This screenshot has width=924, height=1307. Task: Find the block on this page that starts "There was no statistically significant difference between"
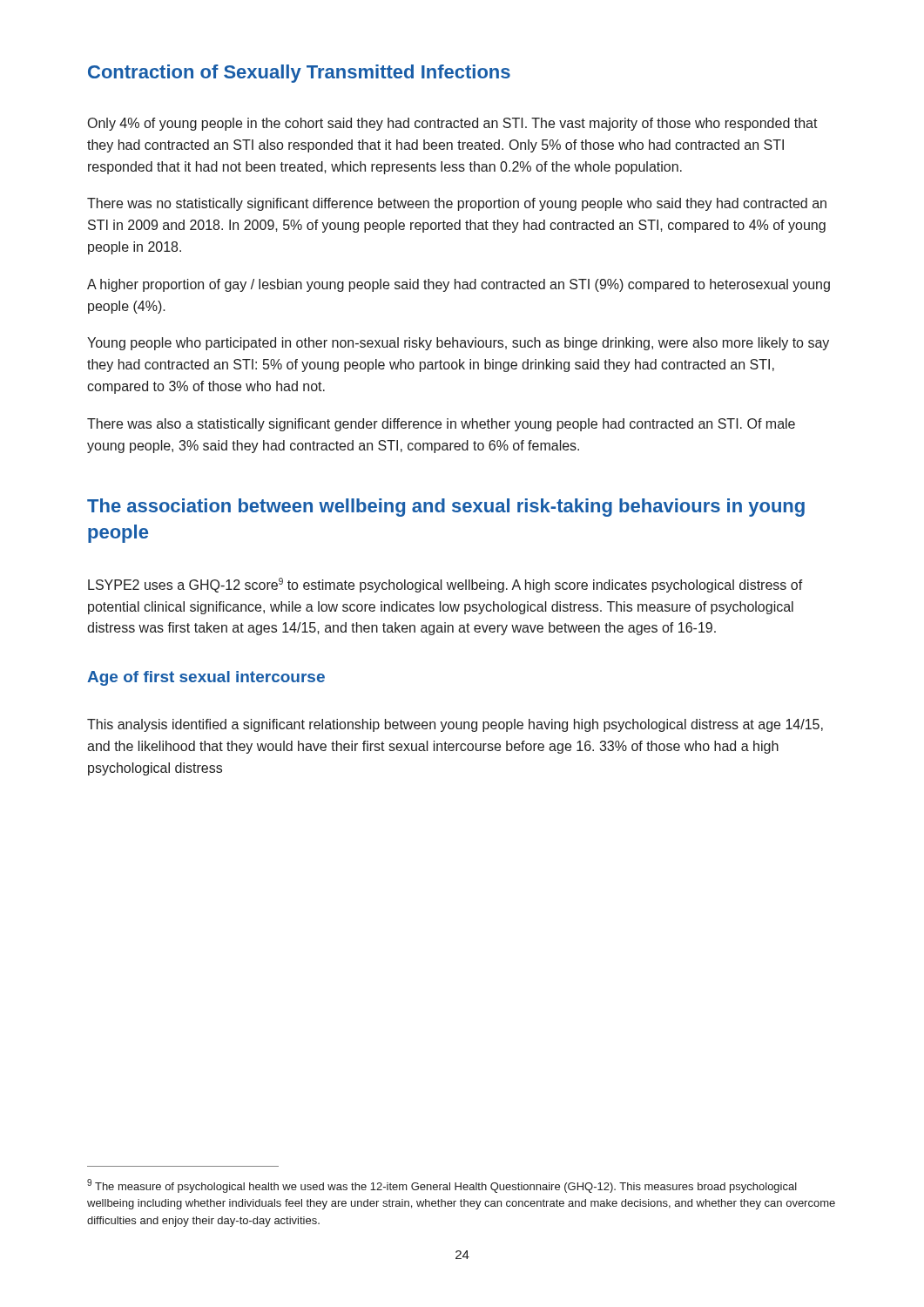pyautogui.click(x=462, y=226)
